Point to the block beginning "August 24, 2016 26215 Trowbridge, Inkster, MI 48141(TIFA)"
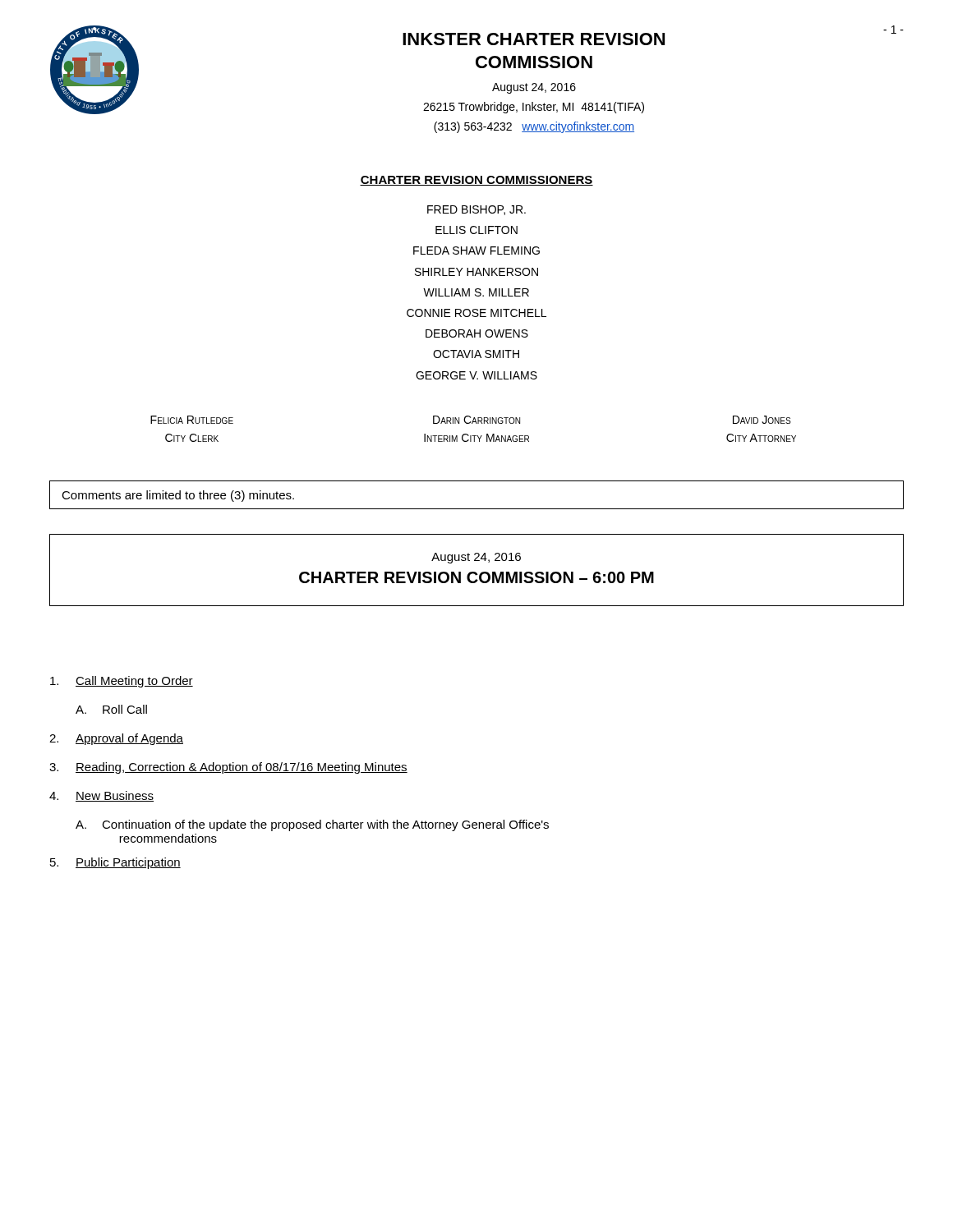Viewport: 953px width, 1232px height. [x=534, y=107]
